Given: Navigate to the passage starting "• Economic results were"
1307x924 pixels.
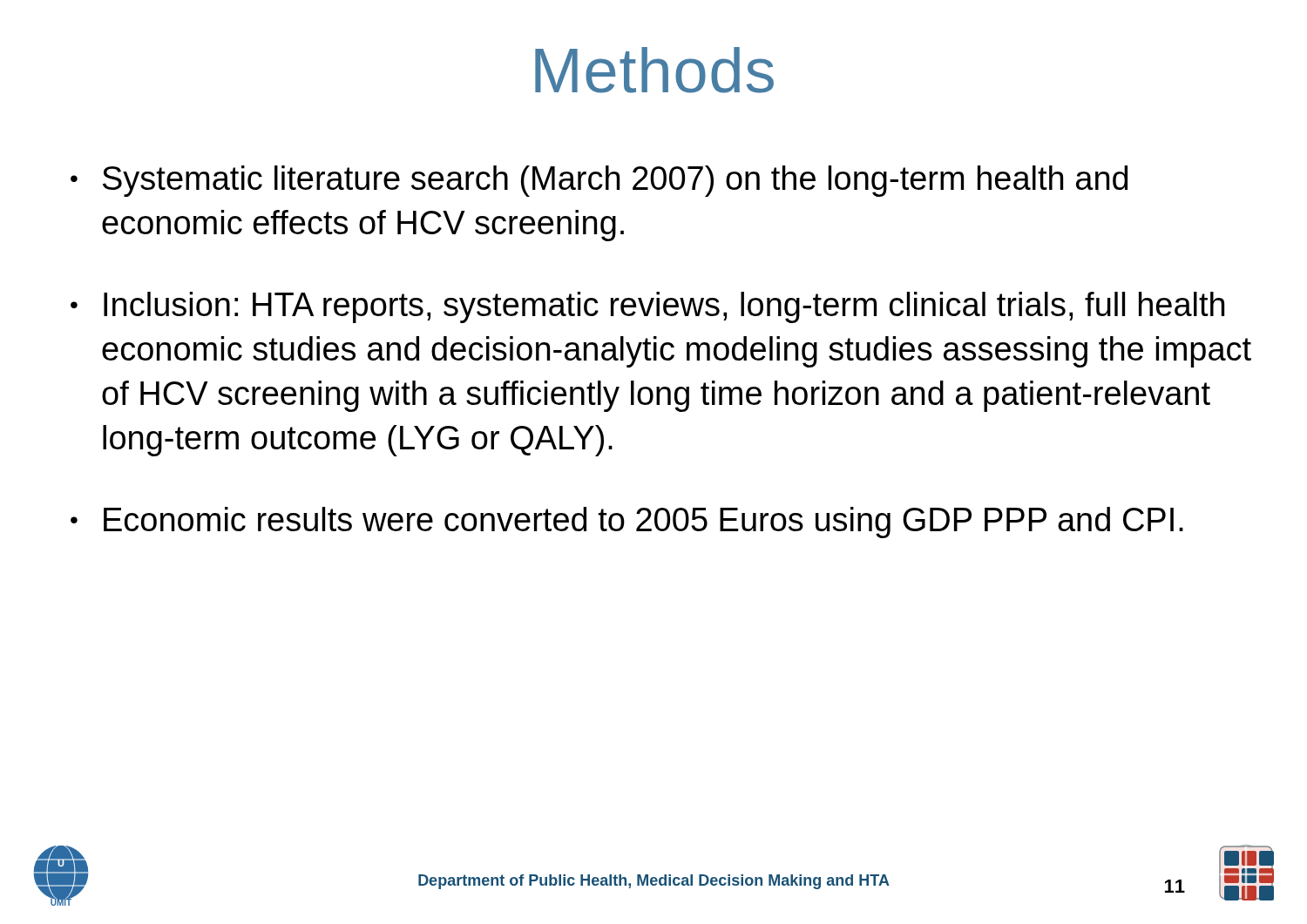Looking at the screenshot, I should tap(662, 520).
